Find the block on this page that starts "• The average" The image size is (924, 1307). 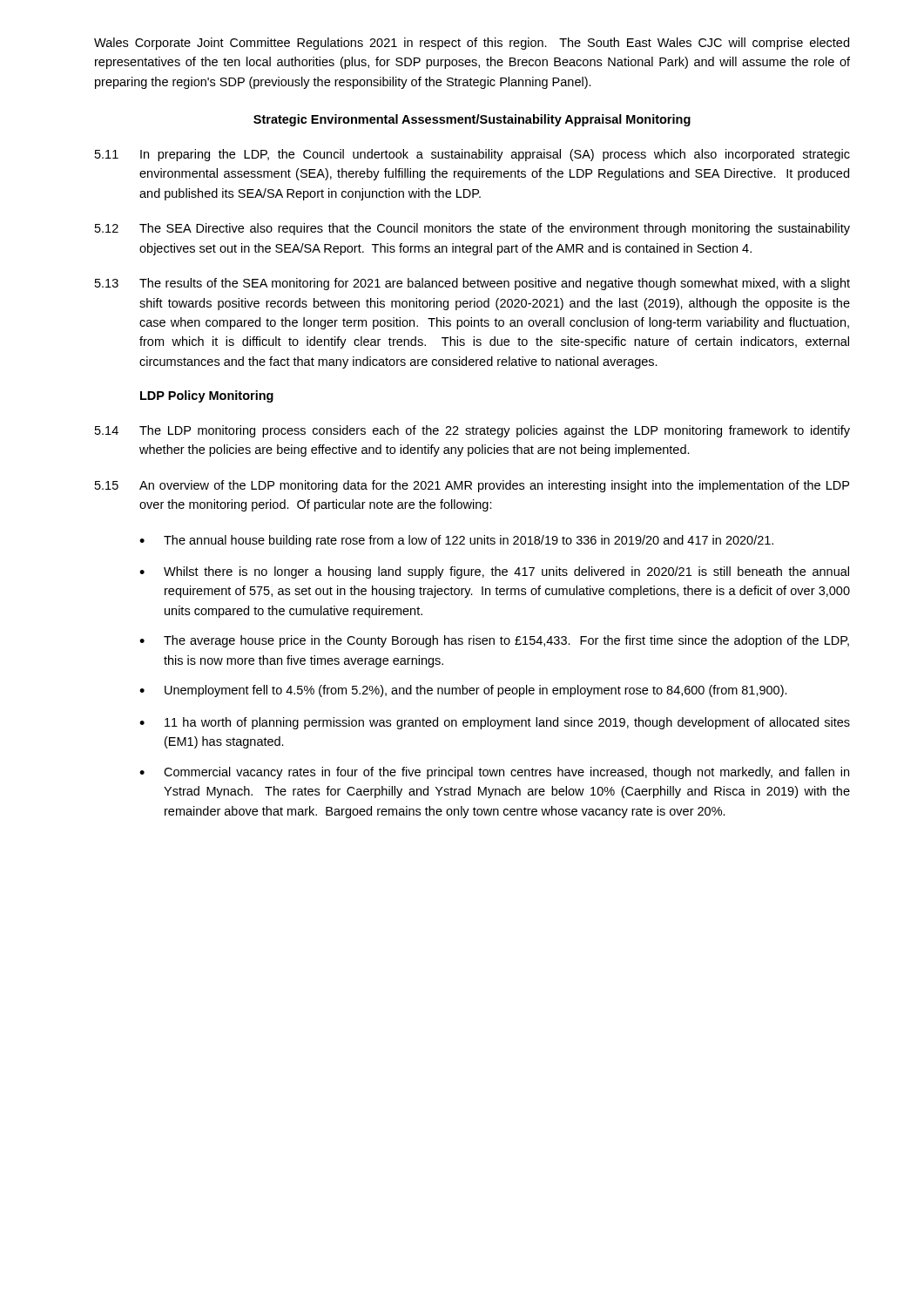pyautogui.click(x=495, y=651)
